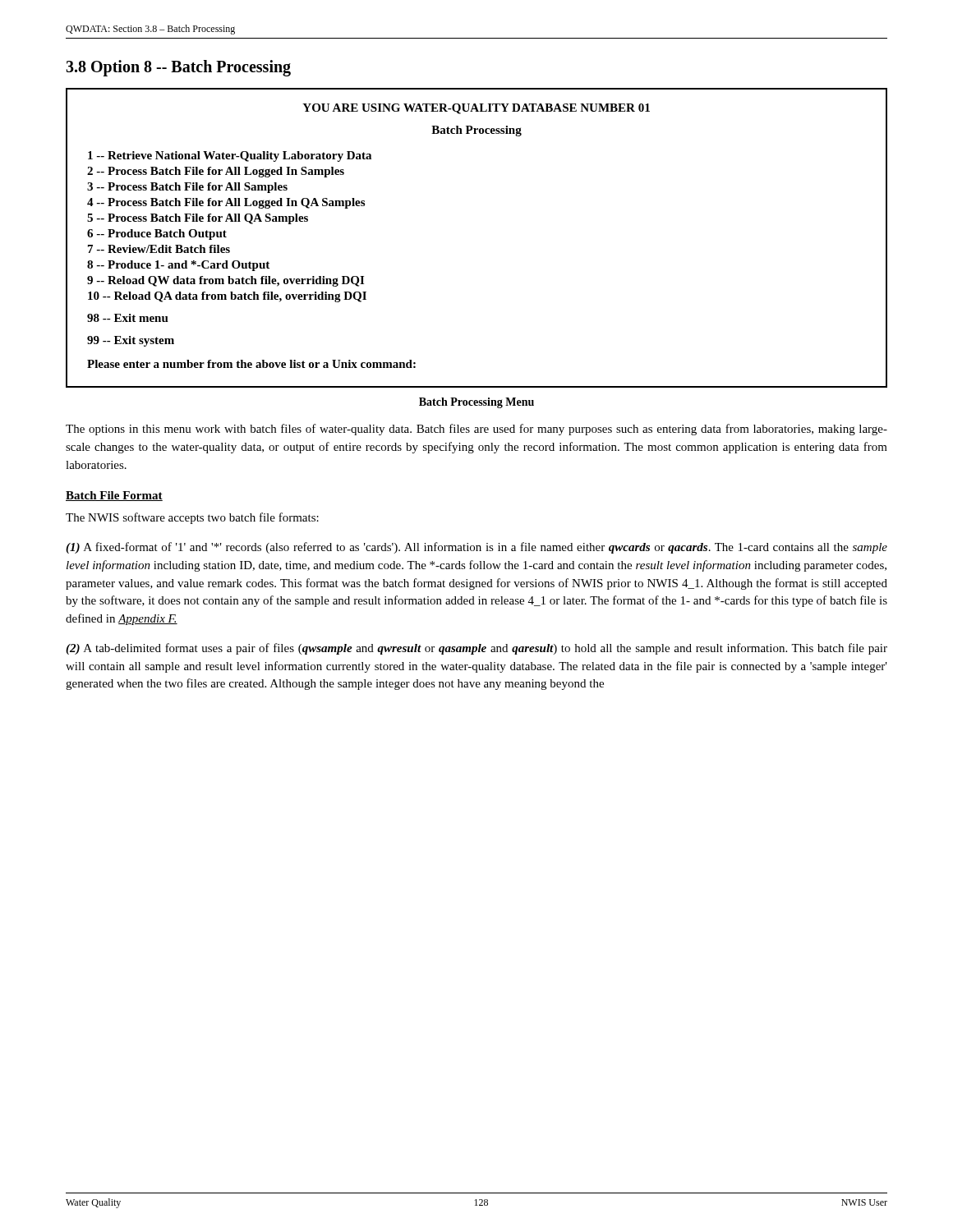This screenshot has height=1232, width=953.
Task: Click where it says "3.8 Option 8 -- Batch Processing"
Action: pyautogui.click(x=178, y=67)
